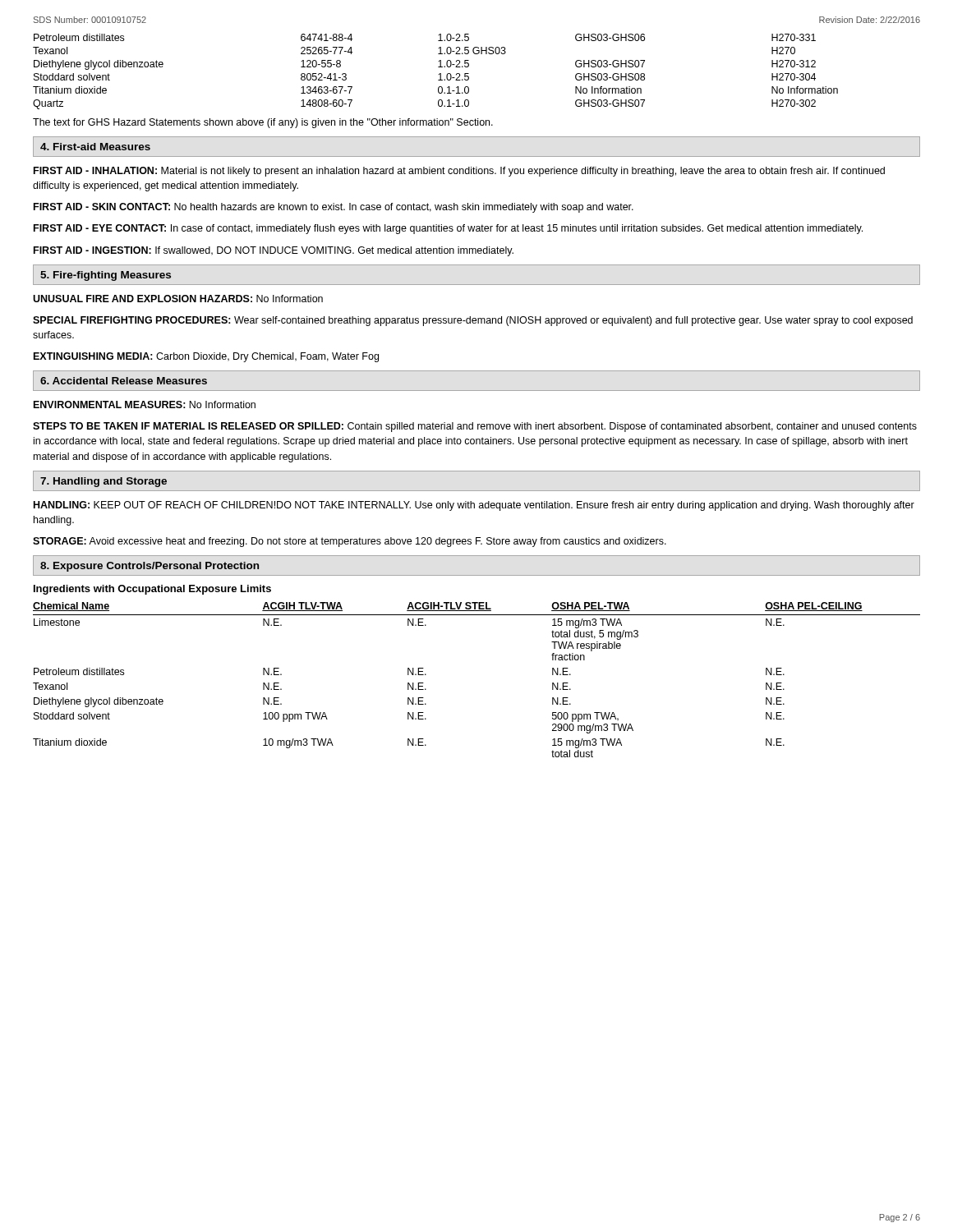
Task: Find the text block that reads "The text for GHS Hazard"
Action: tap(263, 122)
